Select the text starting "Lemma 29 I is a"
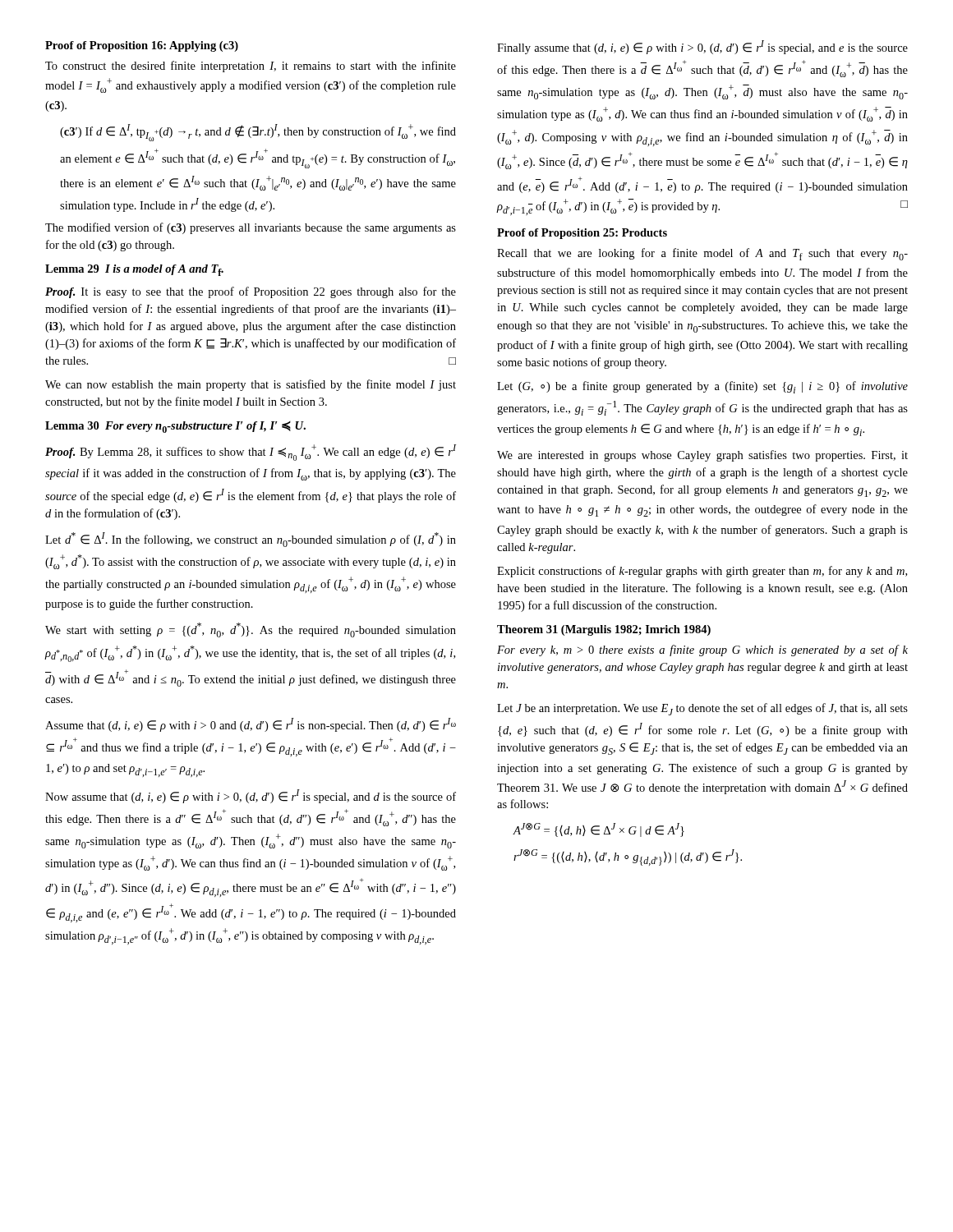Screen dimensions: 1232x953 [x=134, y=270]
